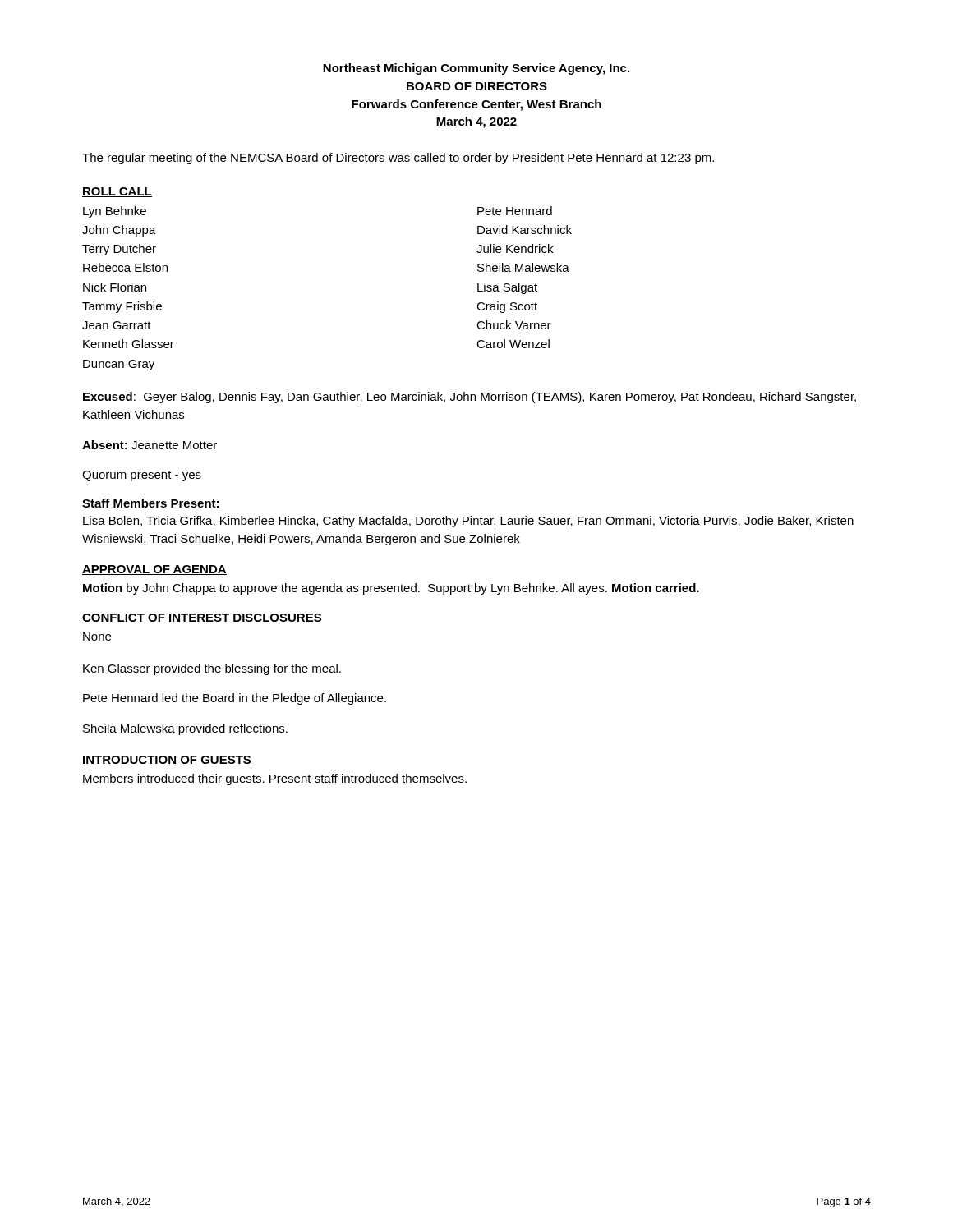Select the text block containing "Excused: Geyer Balog,"

[x=470, y=405]
